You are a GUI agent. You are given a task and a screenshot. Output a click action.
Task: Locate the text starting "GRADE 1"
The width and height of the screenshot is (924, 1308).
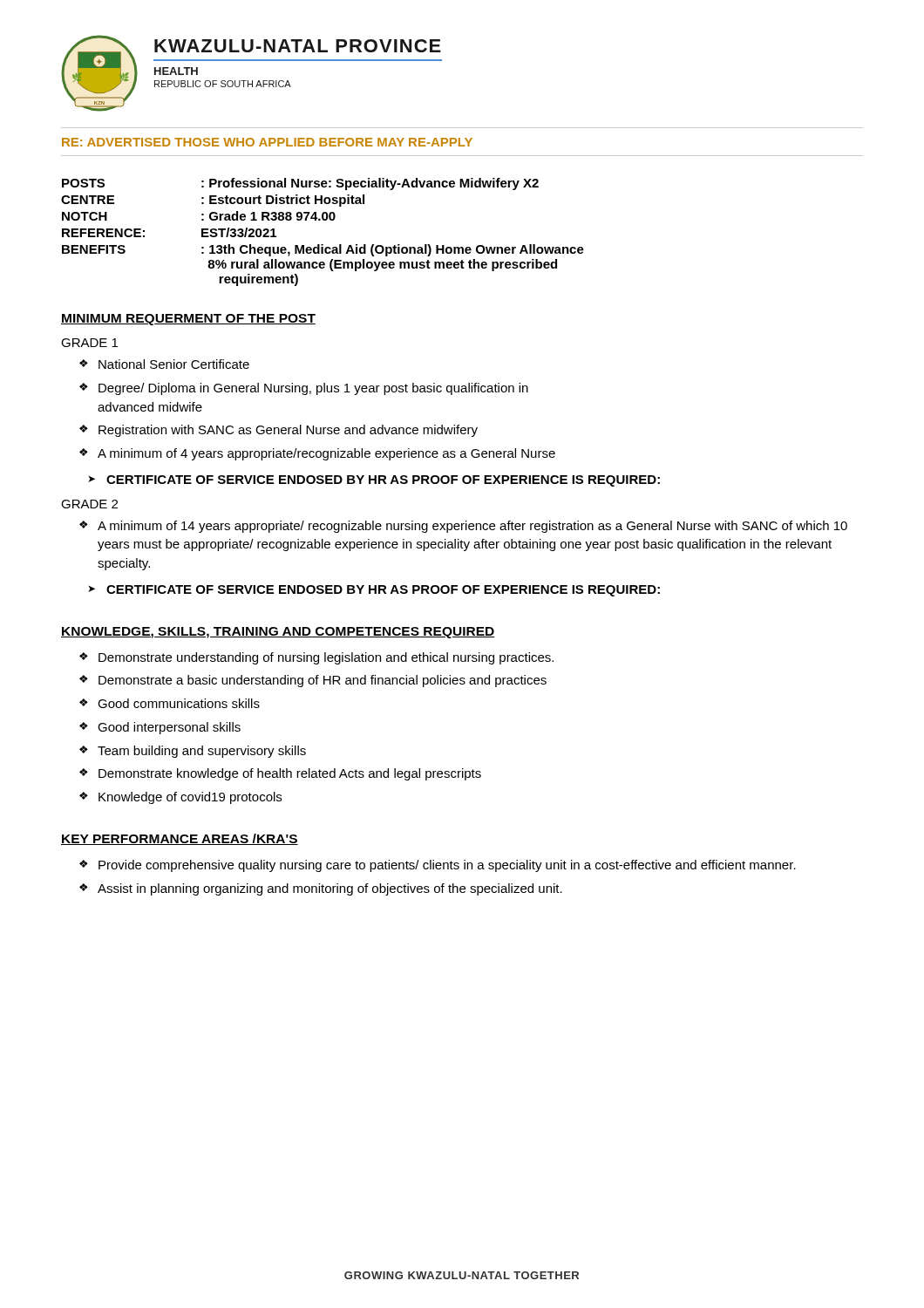(90, 342)
